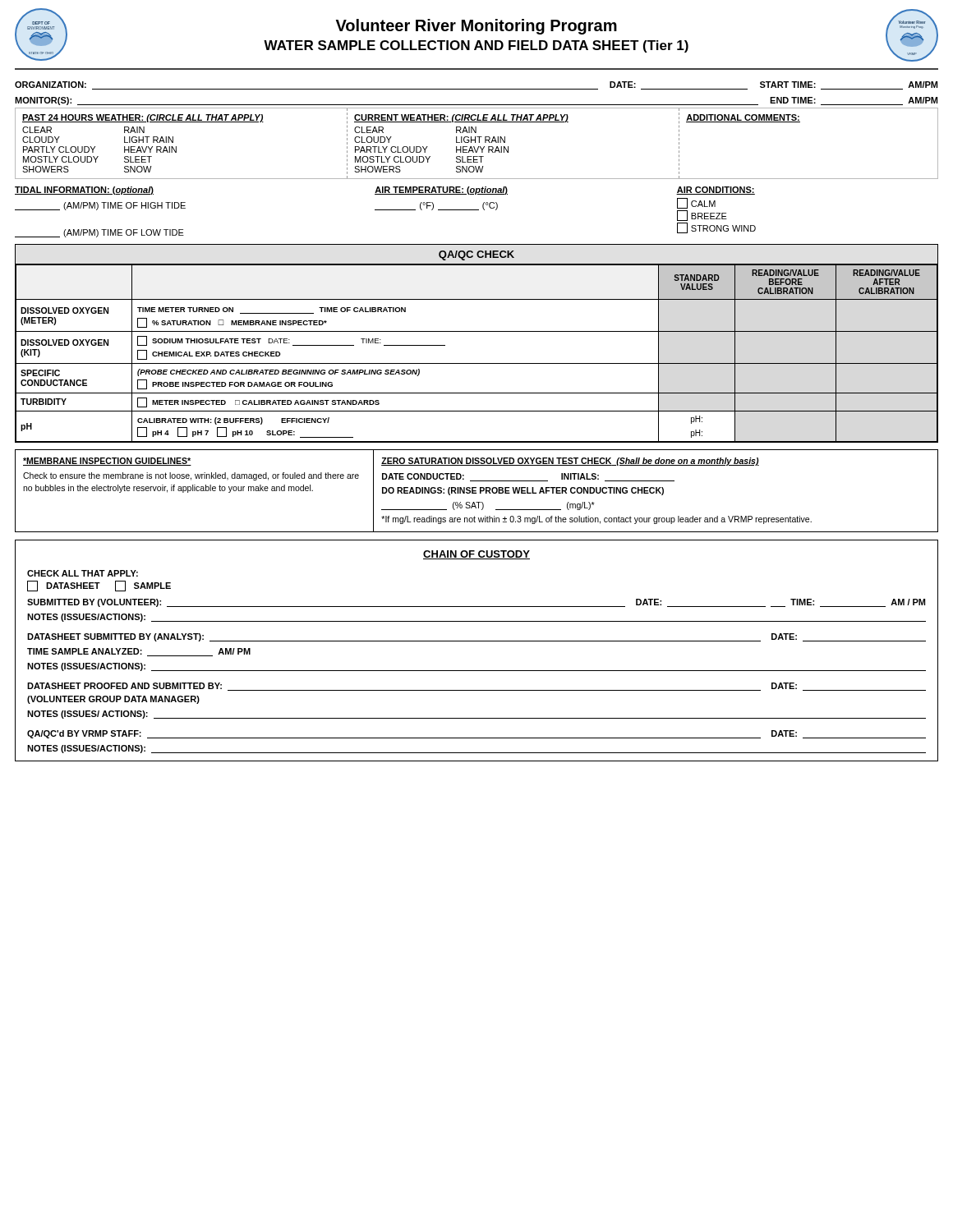The image size is (953, 1232).
Task: Find the text block that reads "ZERO SATURATION DISSOLVED OXYGEN TEST"
Action: coord(656,491)
